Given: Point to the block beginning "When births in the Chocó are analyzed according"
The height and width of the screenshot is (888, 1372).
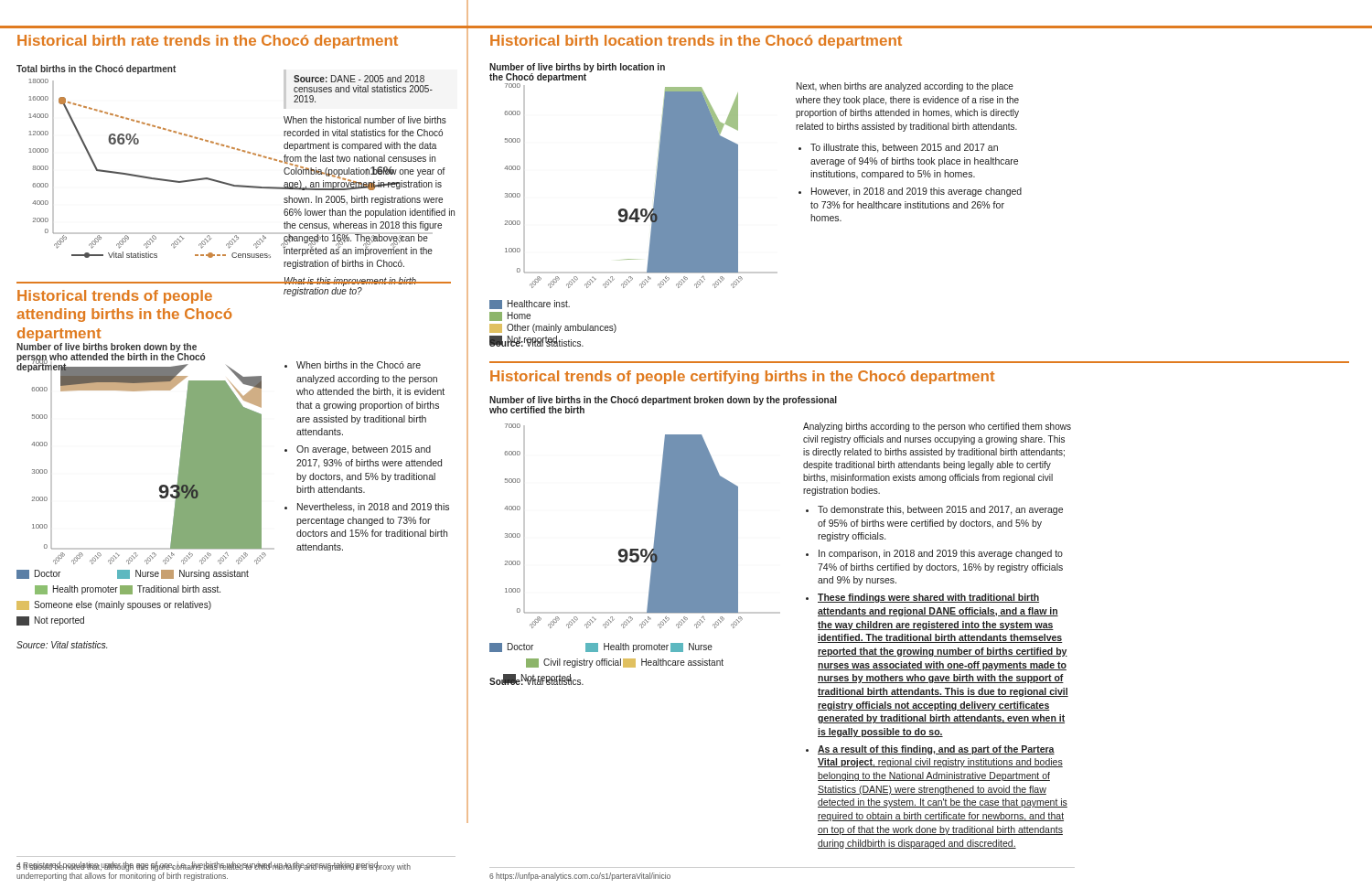Looking at the screenshot, I should (371, 398).
